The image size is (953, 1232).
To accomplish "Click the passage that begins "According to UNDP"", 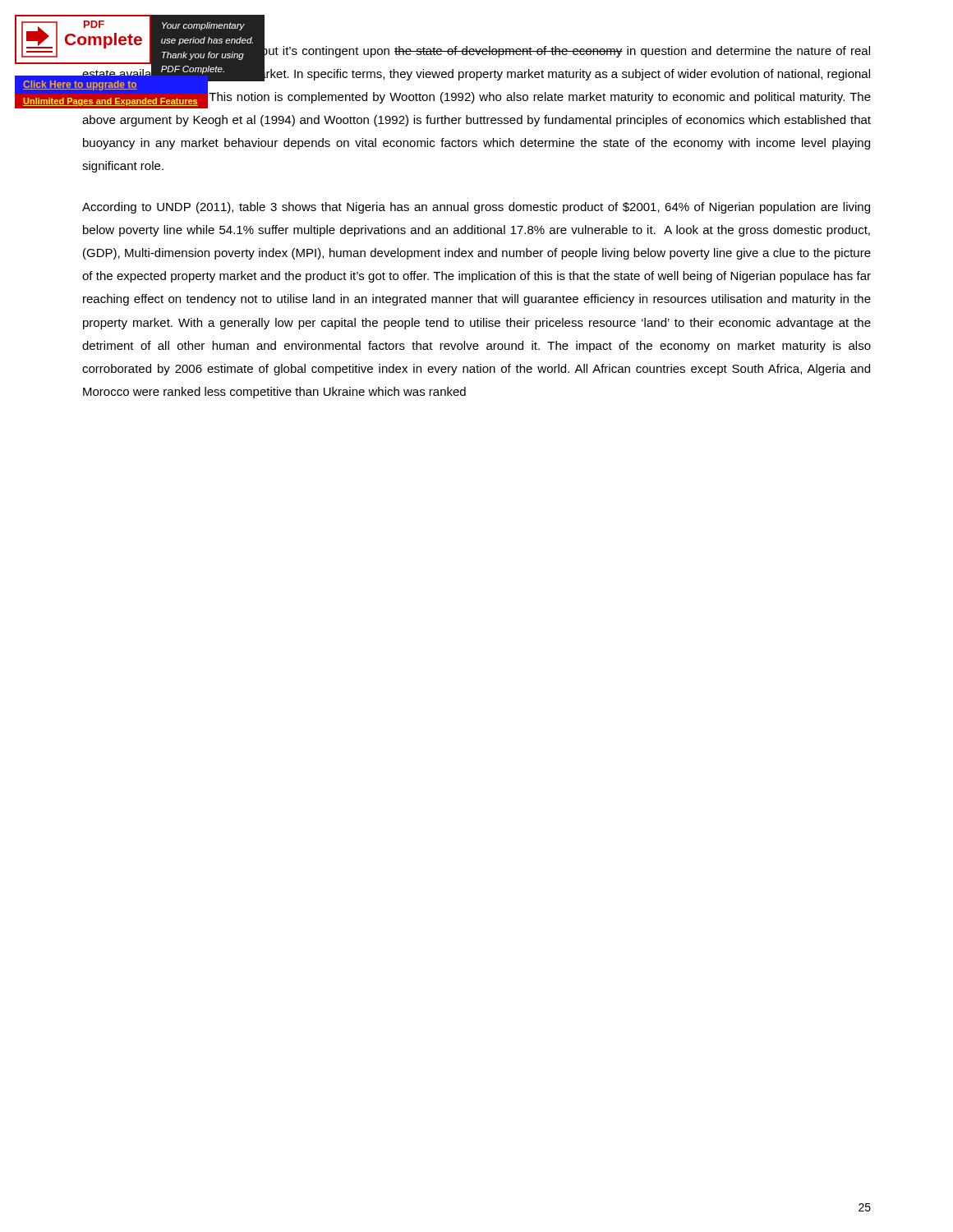I will click(476, 299).
